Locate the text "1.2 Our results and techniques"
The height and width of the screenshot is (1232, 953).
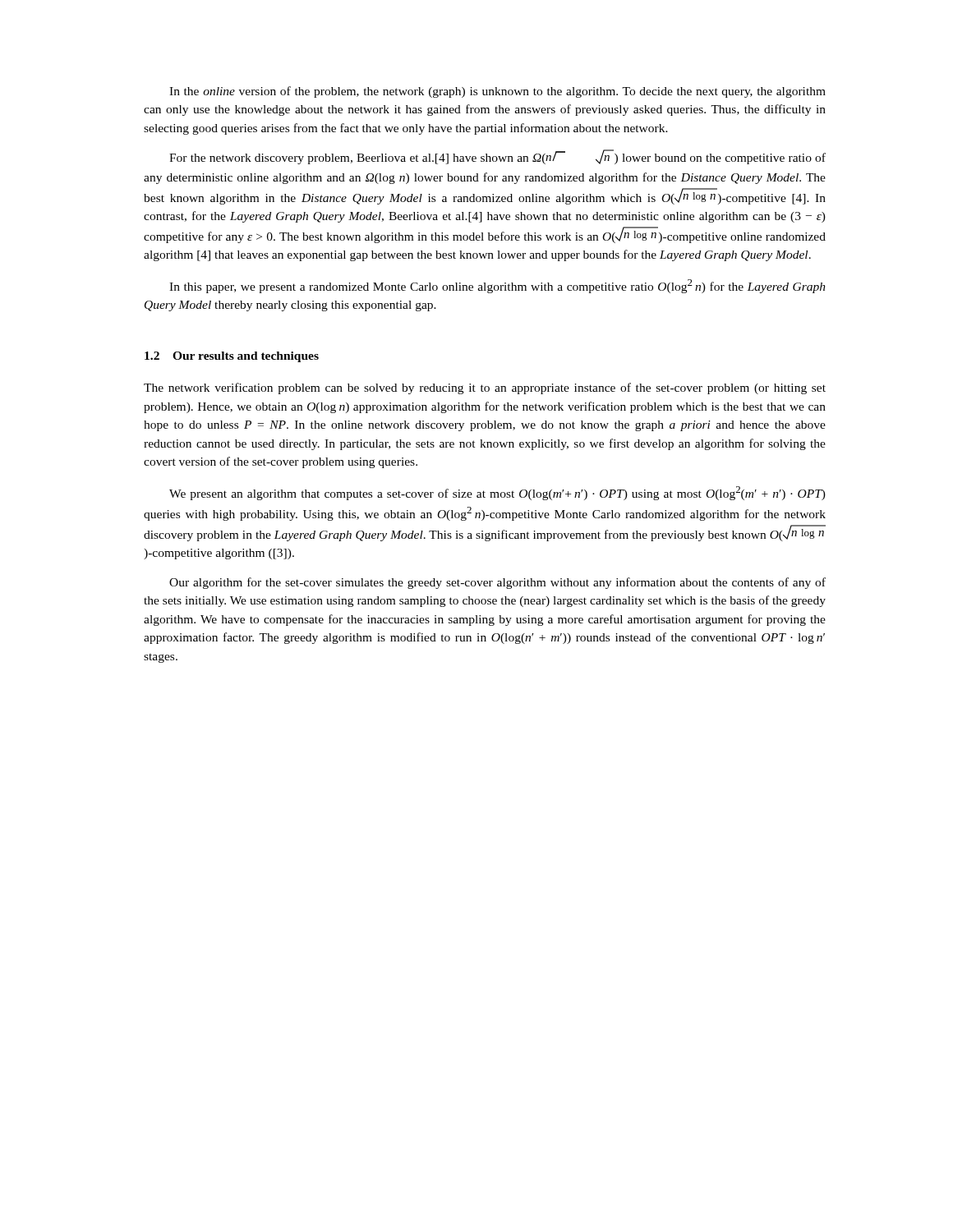231,355
